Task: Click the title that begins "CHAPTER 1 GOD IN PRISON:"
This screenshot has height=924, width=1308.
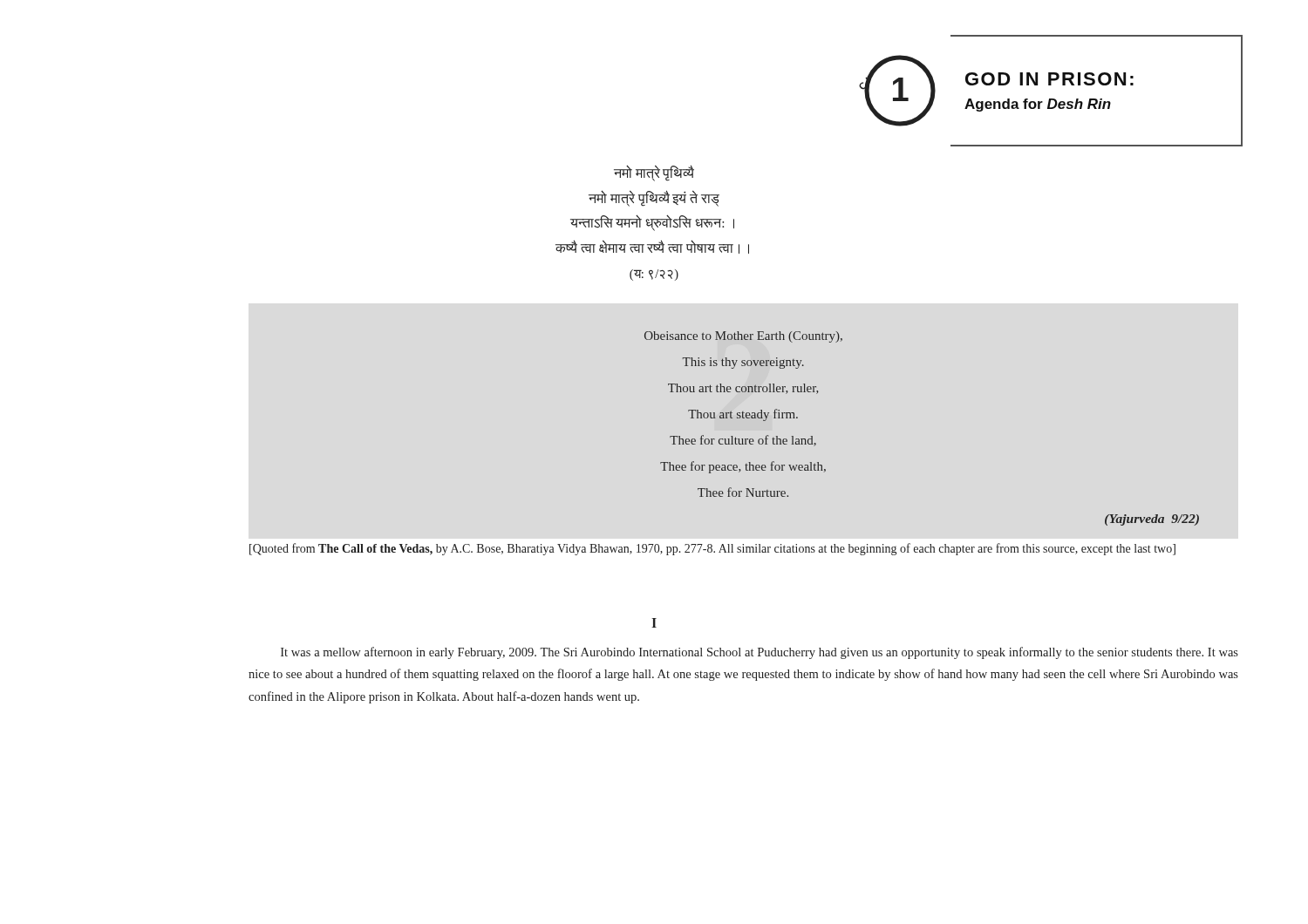Action: tap(1046, 87)
